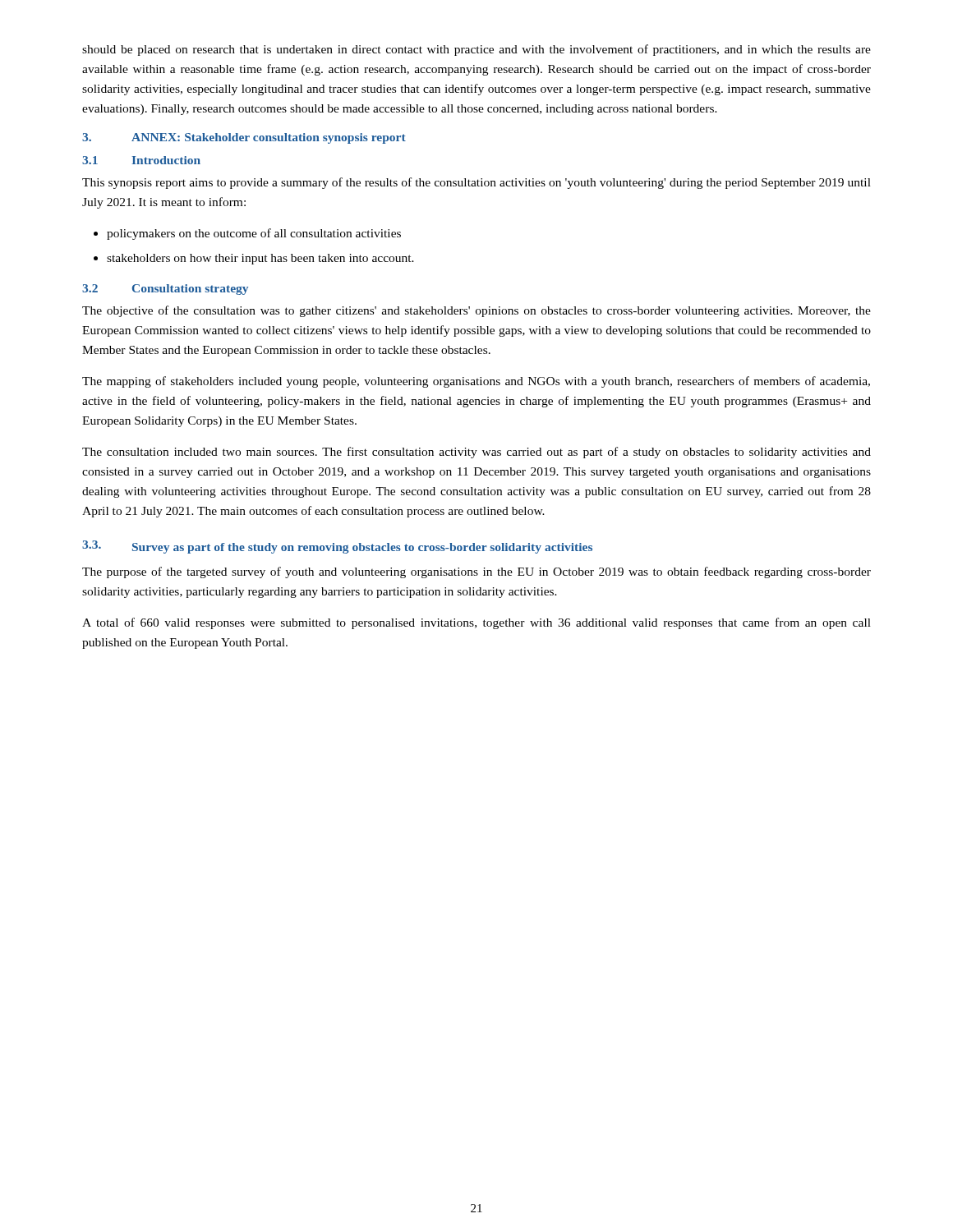
Task: Select the section header containing "3.3. Survey as part of the"
Action: coord(476,547)
